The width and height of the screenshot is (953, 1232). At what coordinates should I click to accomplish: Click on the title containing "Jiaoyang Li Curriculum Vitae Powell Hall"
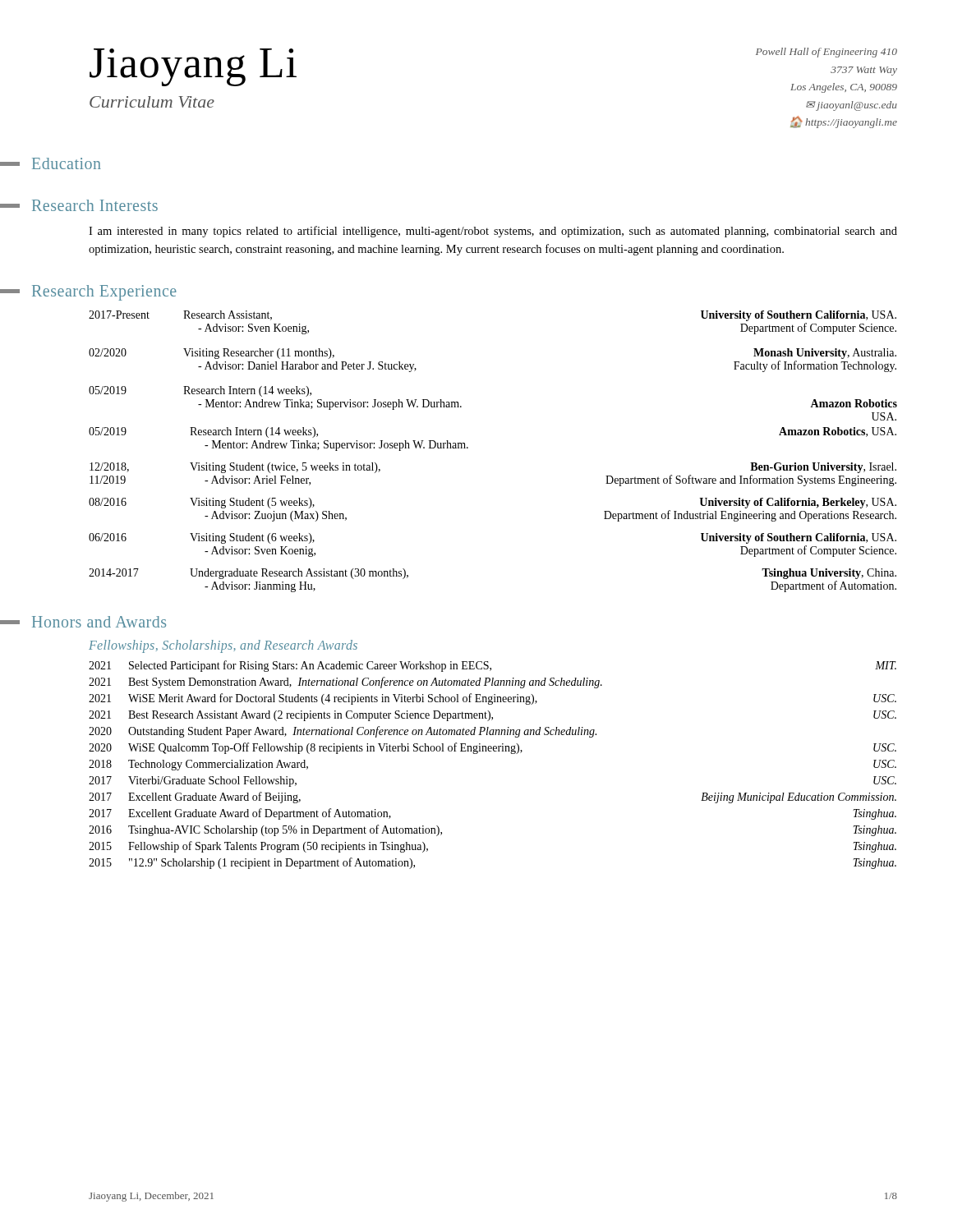click(193, 67)
